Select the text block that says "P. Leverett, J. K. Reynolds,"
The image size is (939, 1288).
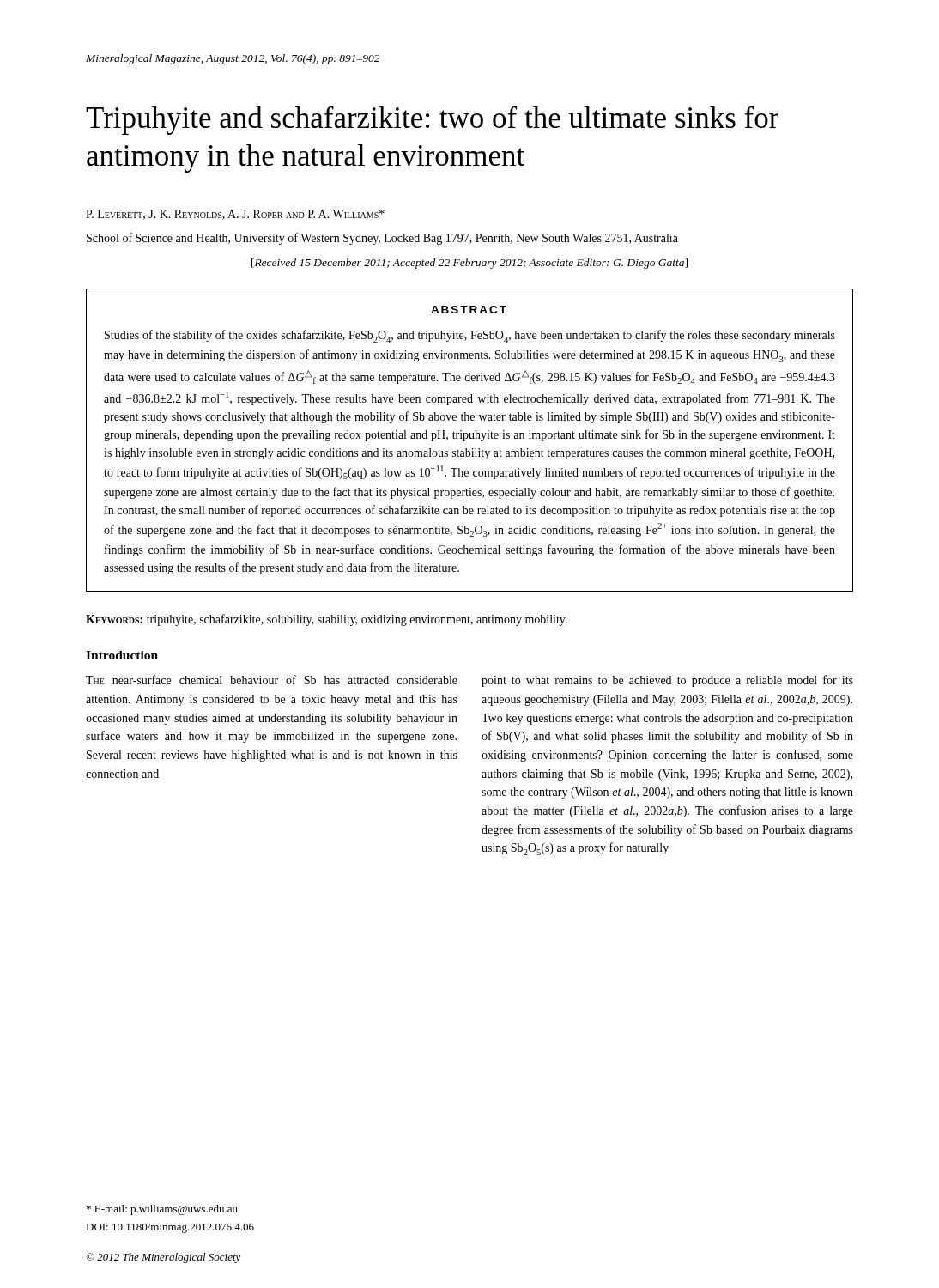pos(235,214)
